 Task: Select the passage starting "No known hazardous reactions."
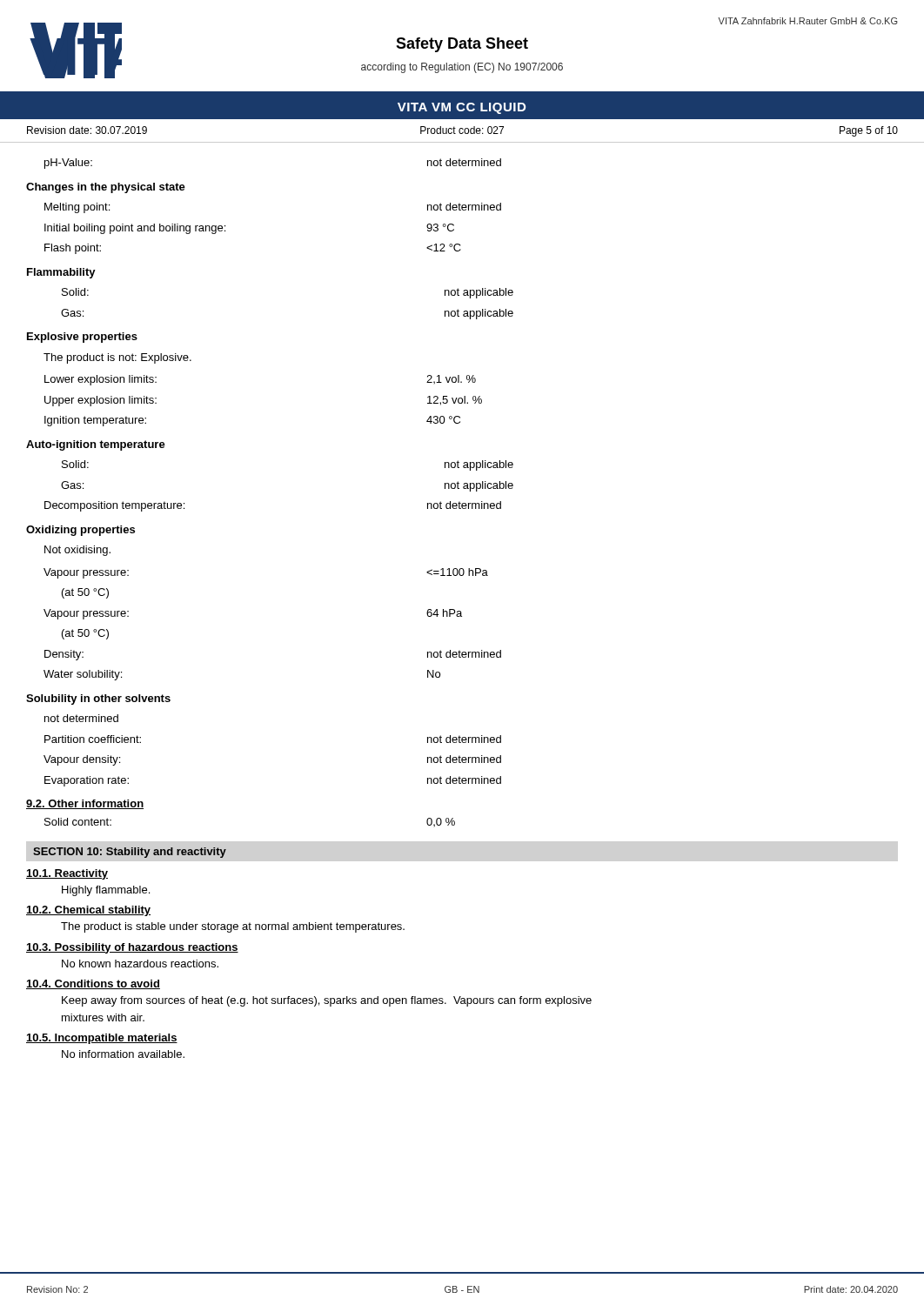click(x=140, y=963)
